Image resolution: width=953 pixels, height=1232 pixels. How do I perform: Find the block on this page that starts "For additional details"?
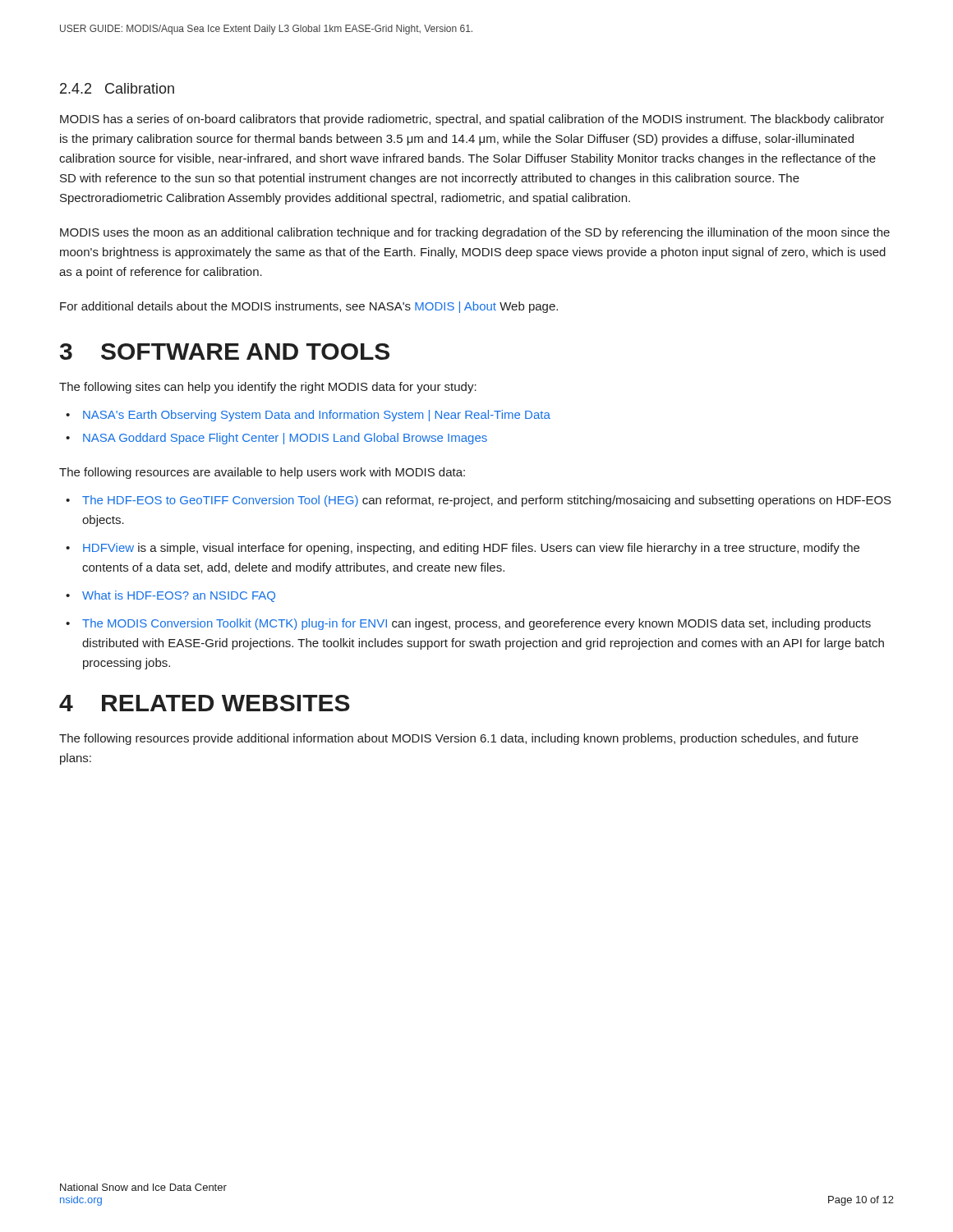pos(309,306)
